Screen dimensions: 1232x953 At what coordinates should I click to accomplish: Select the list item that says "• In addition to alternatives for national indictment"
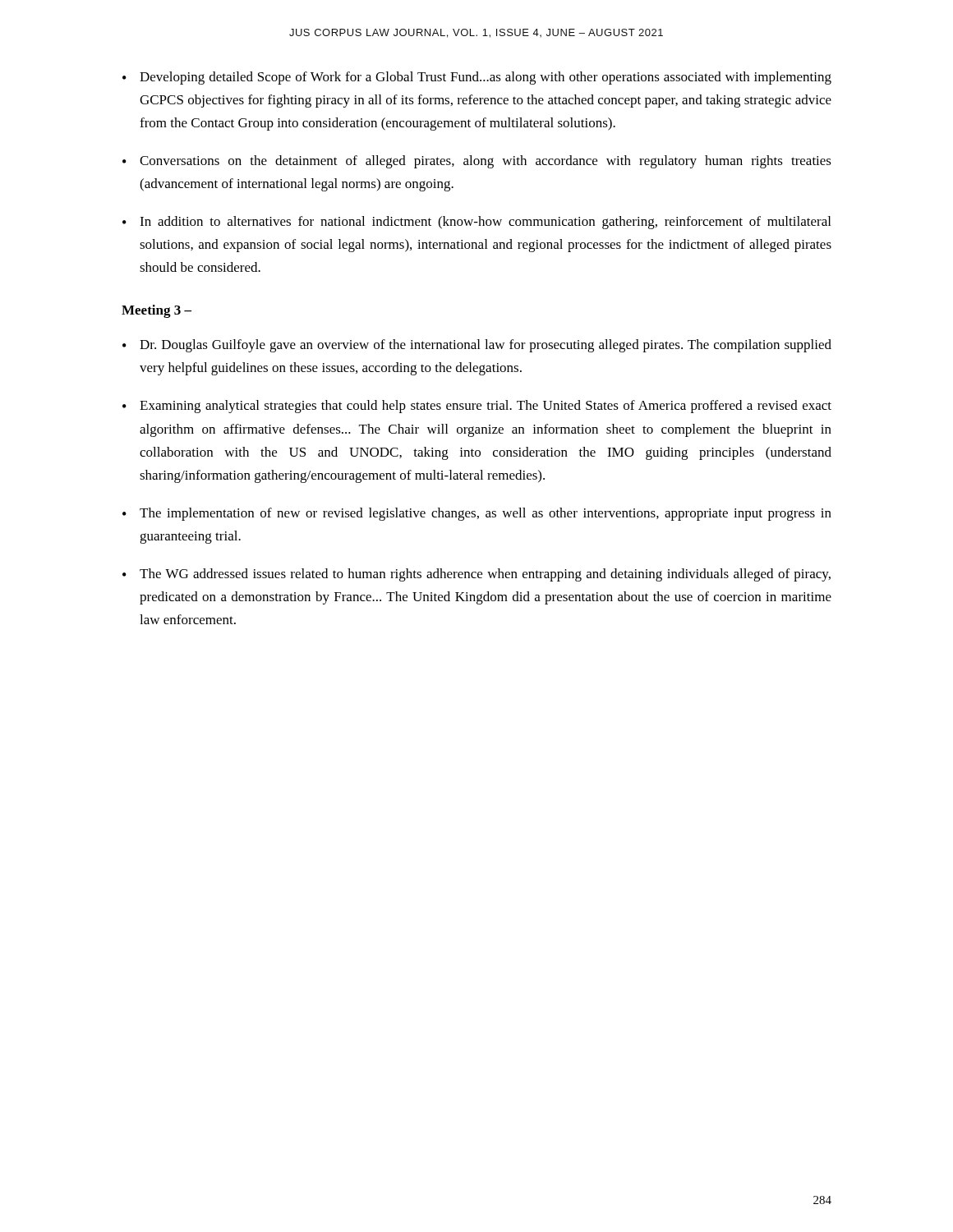476,245
